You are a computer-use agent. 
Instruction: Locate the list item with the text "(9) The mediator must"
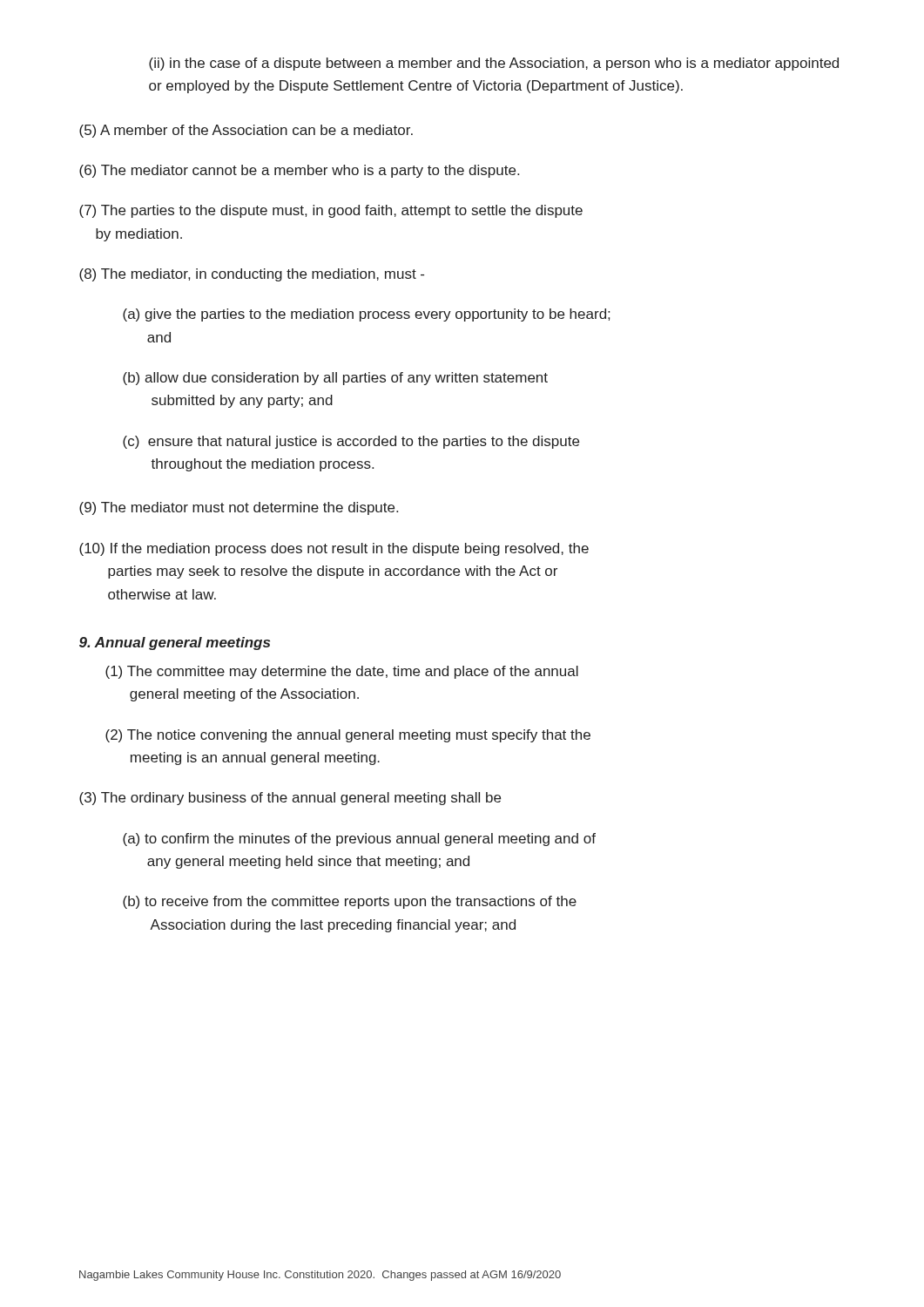point(239,508)
